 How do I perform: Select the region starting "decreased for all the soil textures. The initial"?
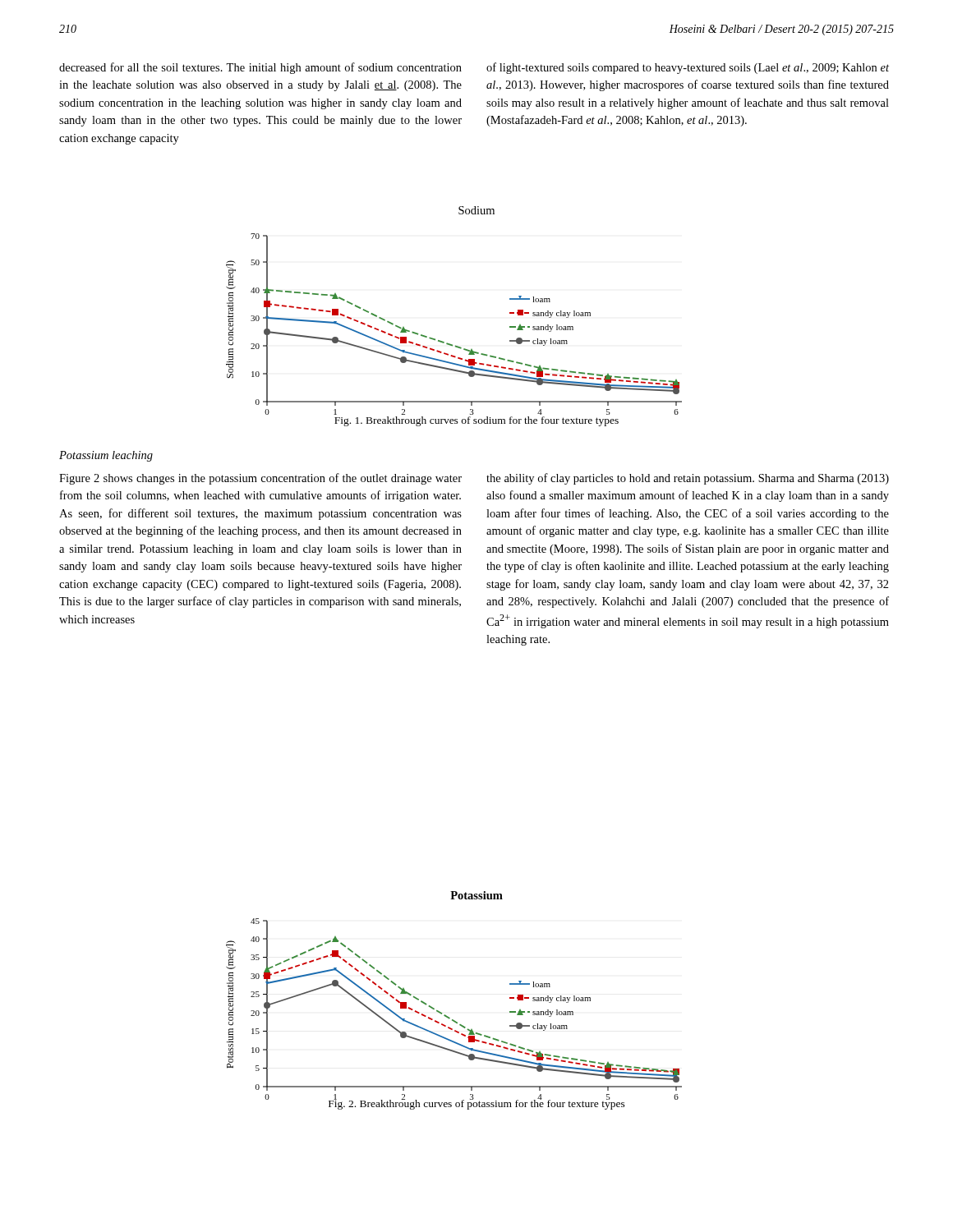[x=260, y=103]
